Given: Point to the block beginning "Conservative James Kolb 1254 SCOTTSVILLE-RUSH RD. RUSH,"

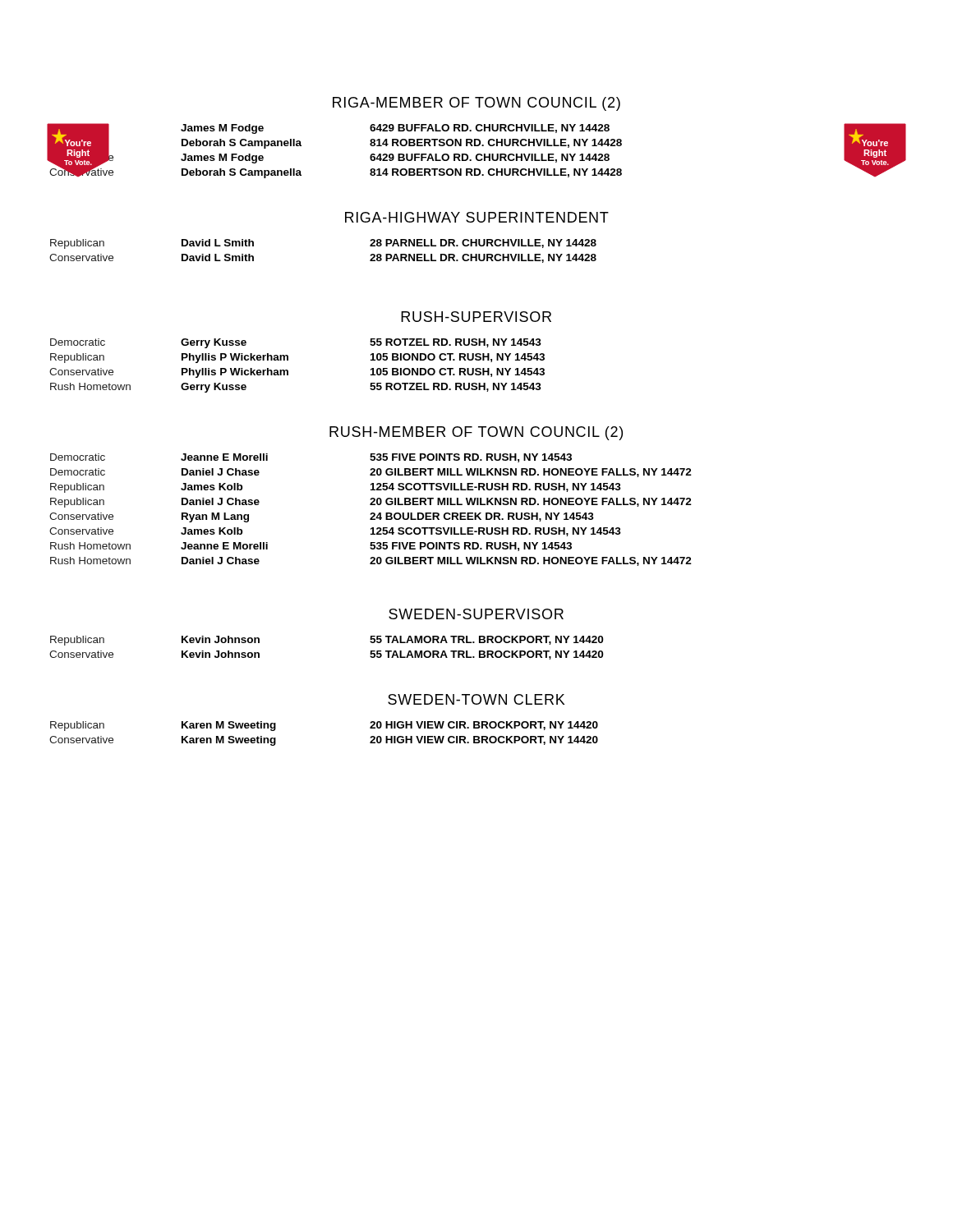Looking at the screenshot, I should tap(476, 531).
